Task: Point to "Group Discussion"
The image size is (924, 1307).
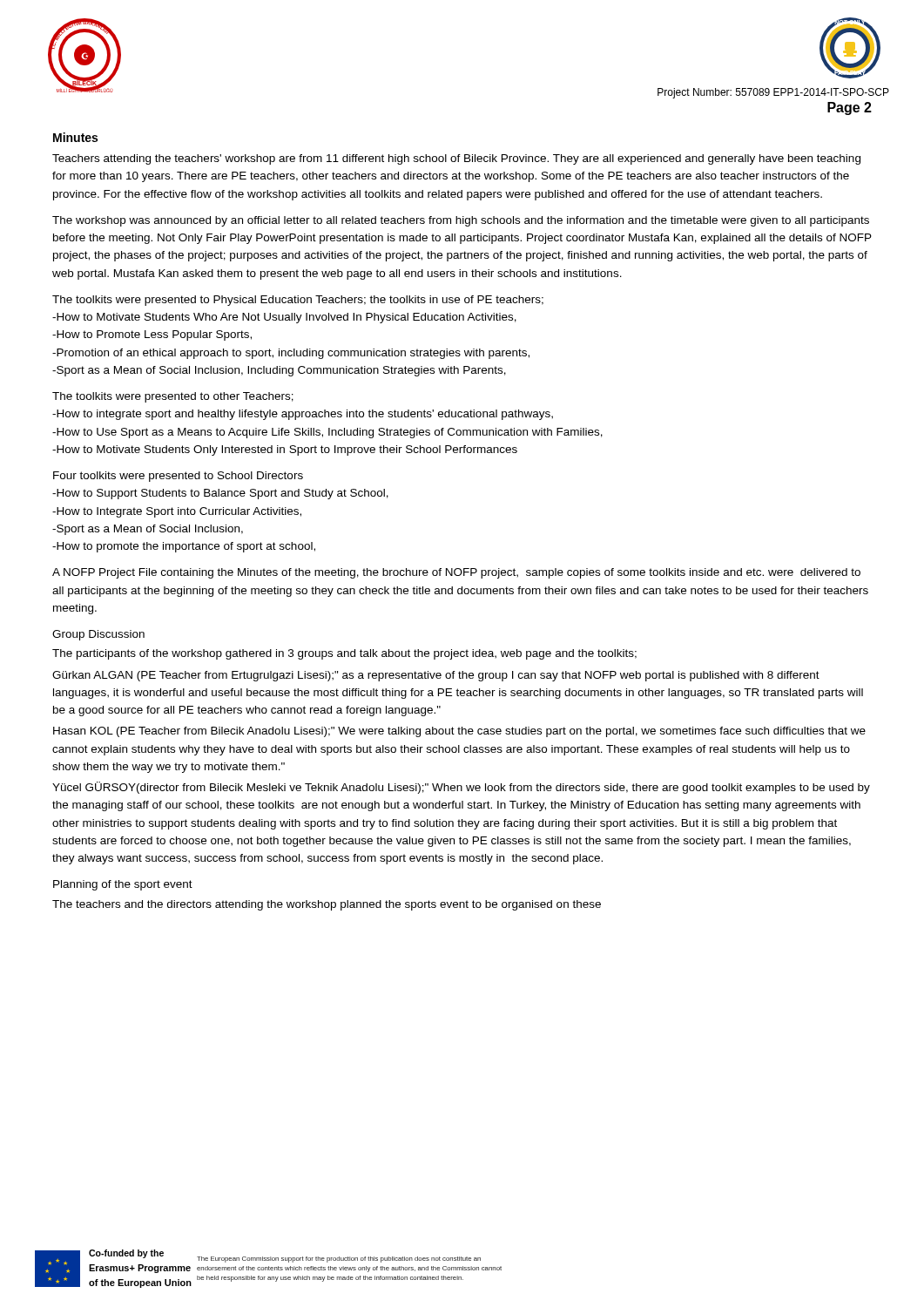Action: coord(99,634)
